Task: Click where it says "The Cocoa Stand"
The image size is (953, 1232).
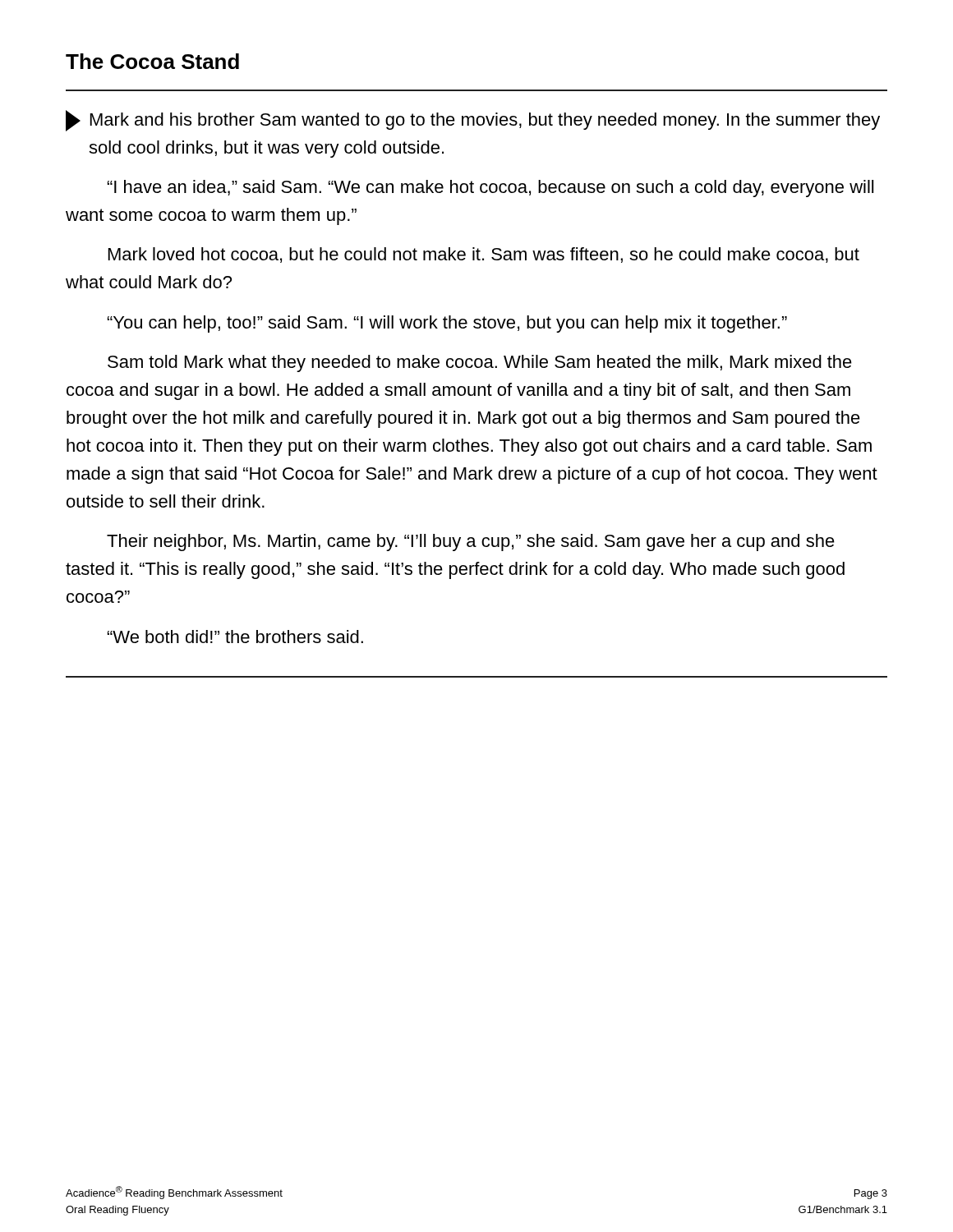Action: click(152, 61)
